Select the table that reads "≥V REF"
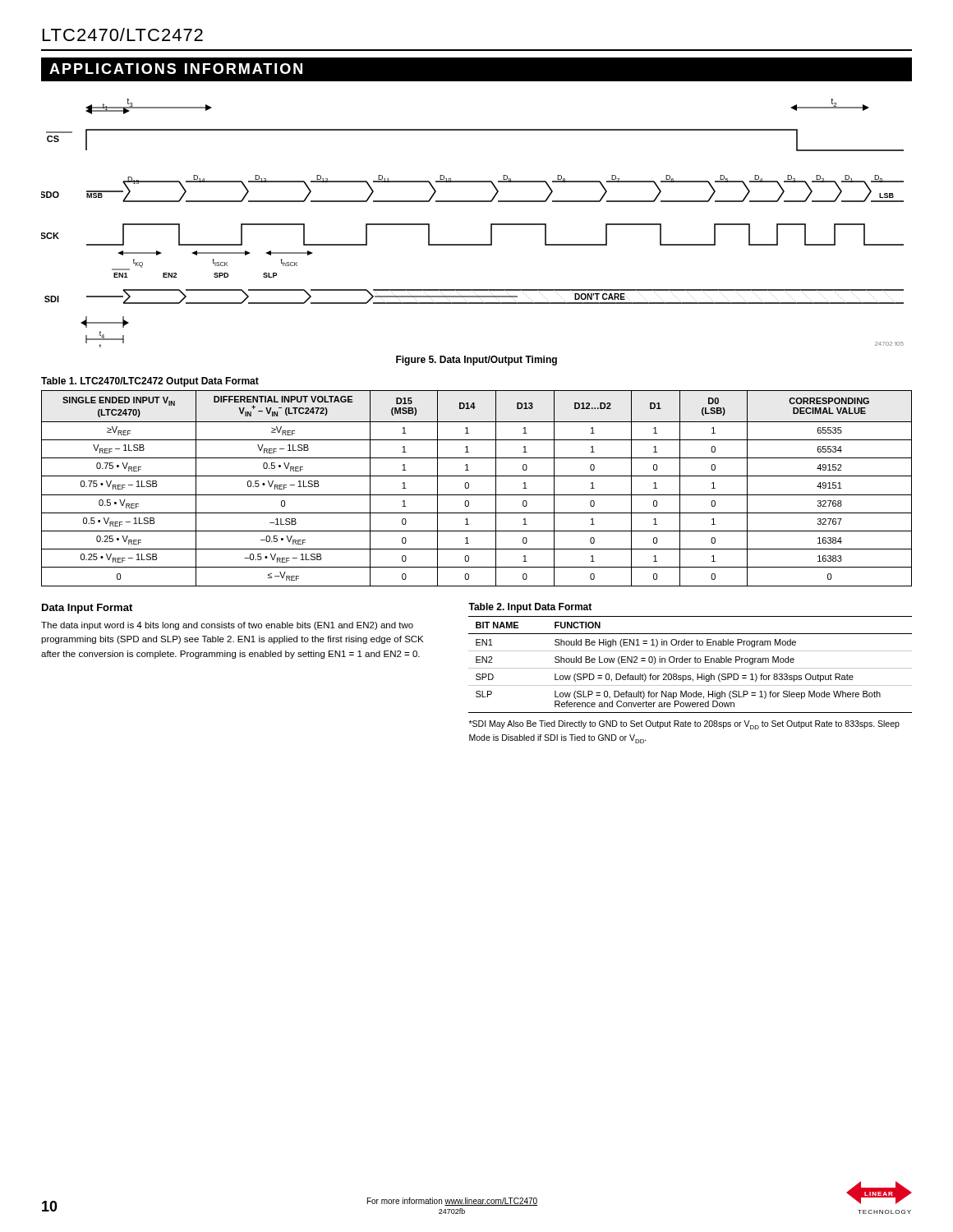953x1232 pixels. tap(476, 488)
